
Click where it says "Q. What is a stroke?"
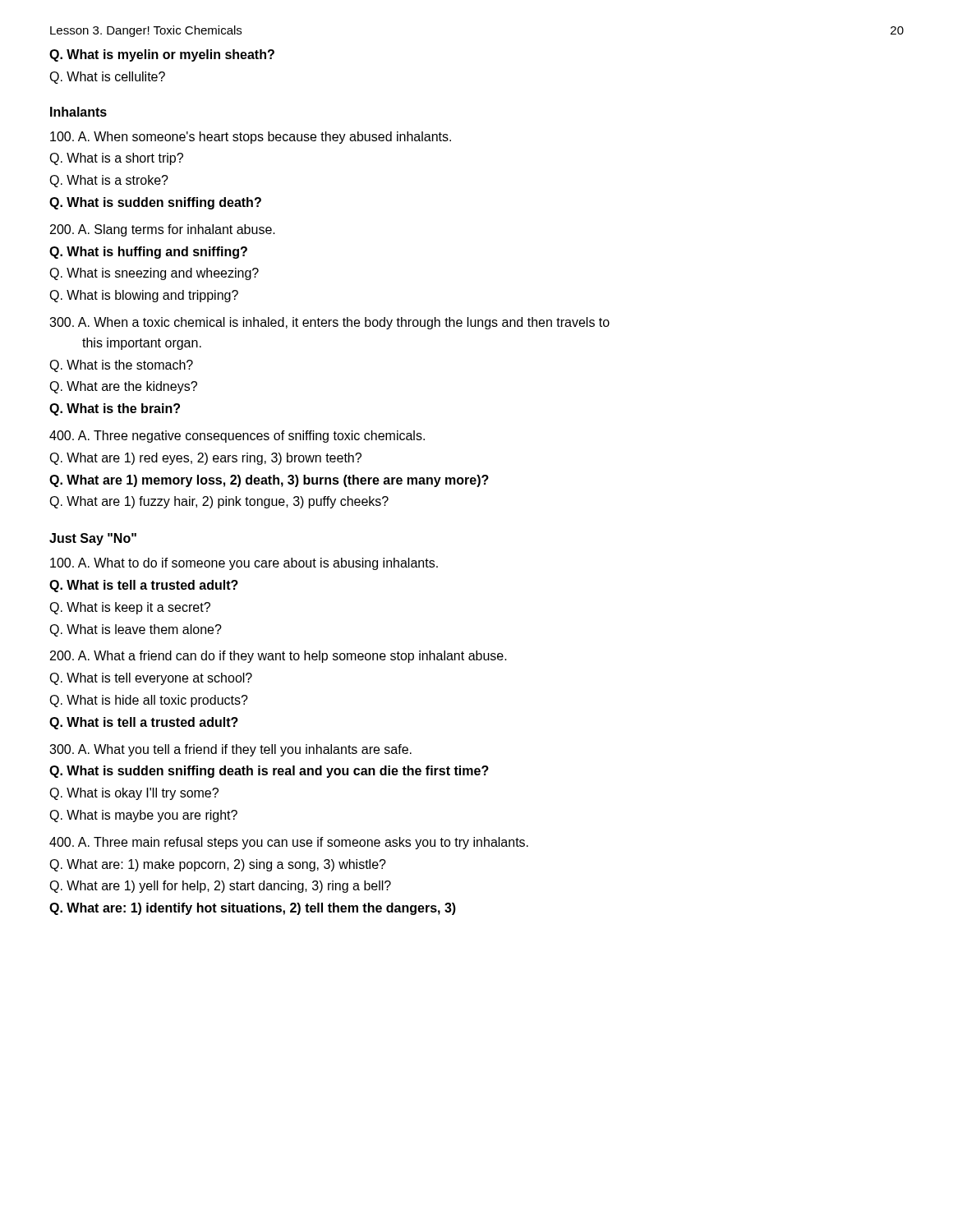[x=109, y=180]
